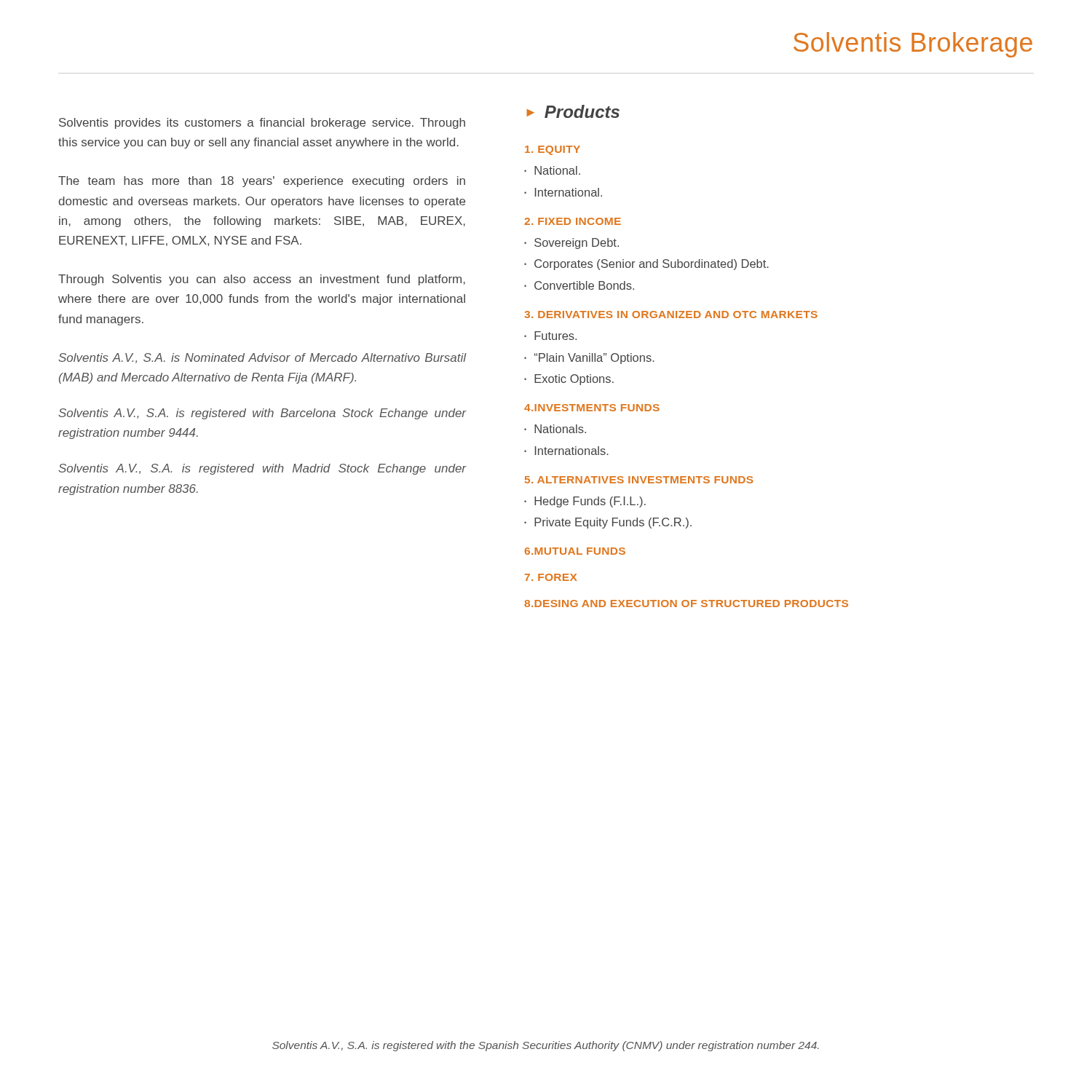This screenshot has height=1092, width=1092.
Task: Locate the section header containing "3. Derivatives in organized and"
Action: [671, 314]
